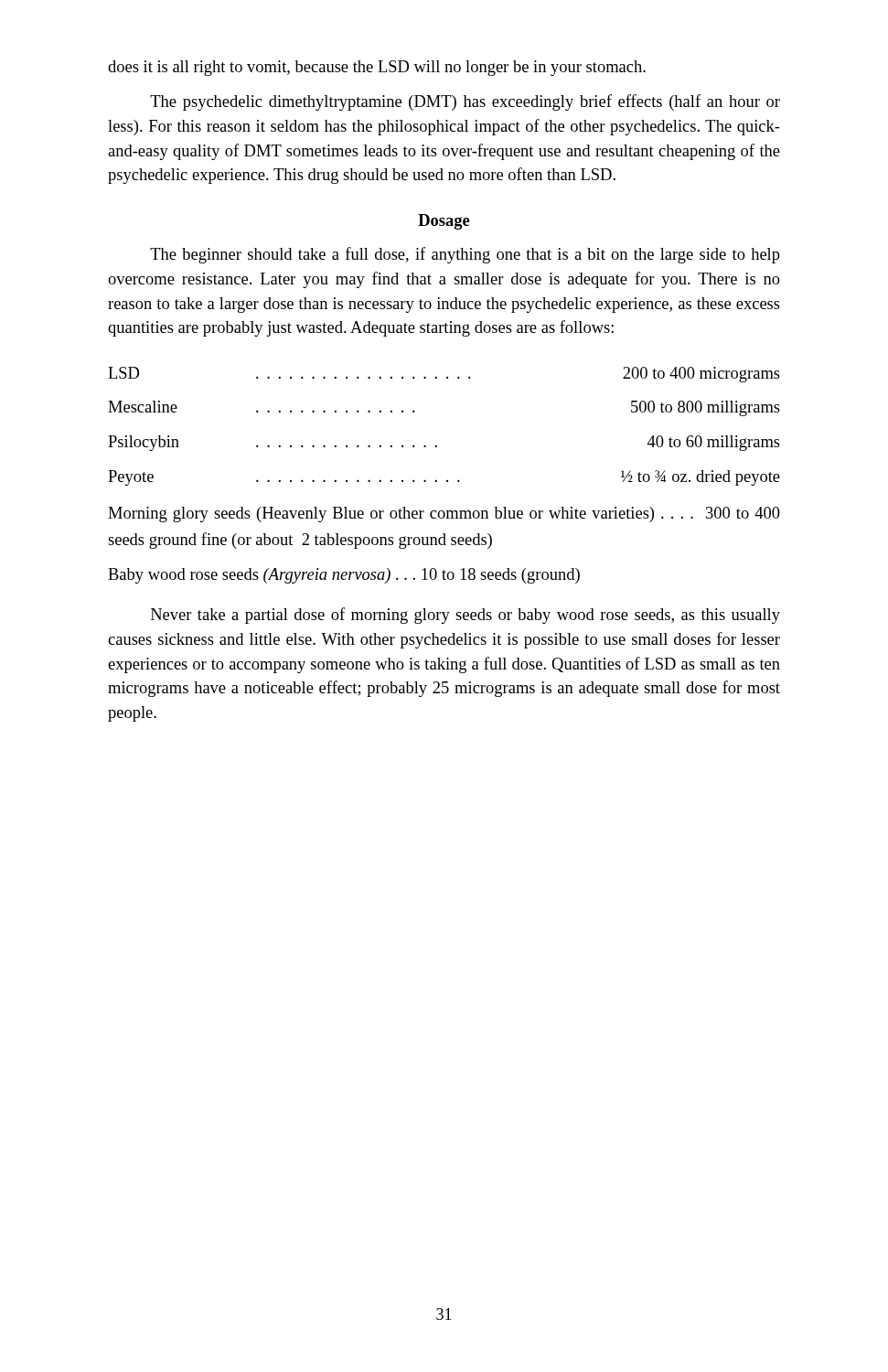Locate the text block that says "Baby wood rose seeds (Argyreia"

coord(344,574)
